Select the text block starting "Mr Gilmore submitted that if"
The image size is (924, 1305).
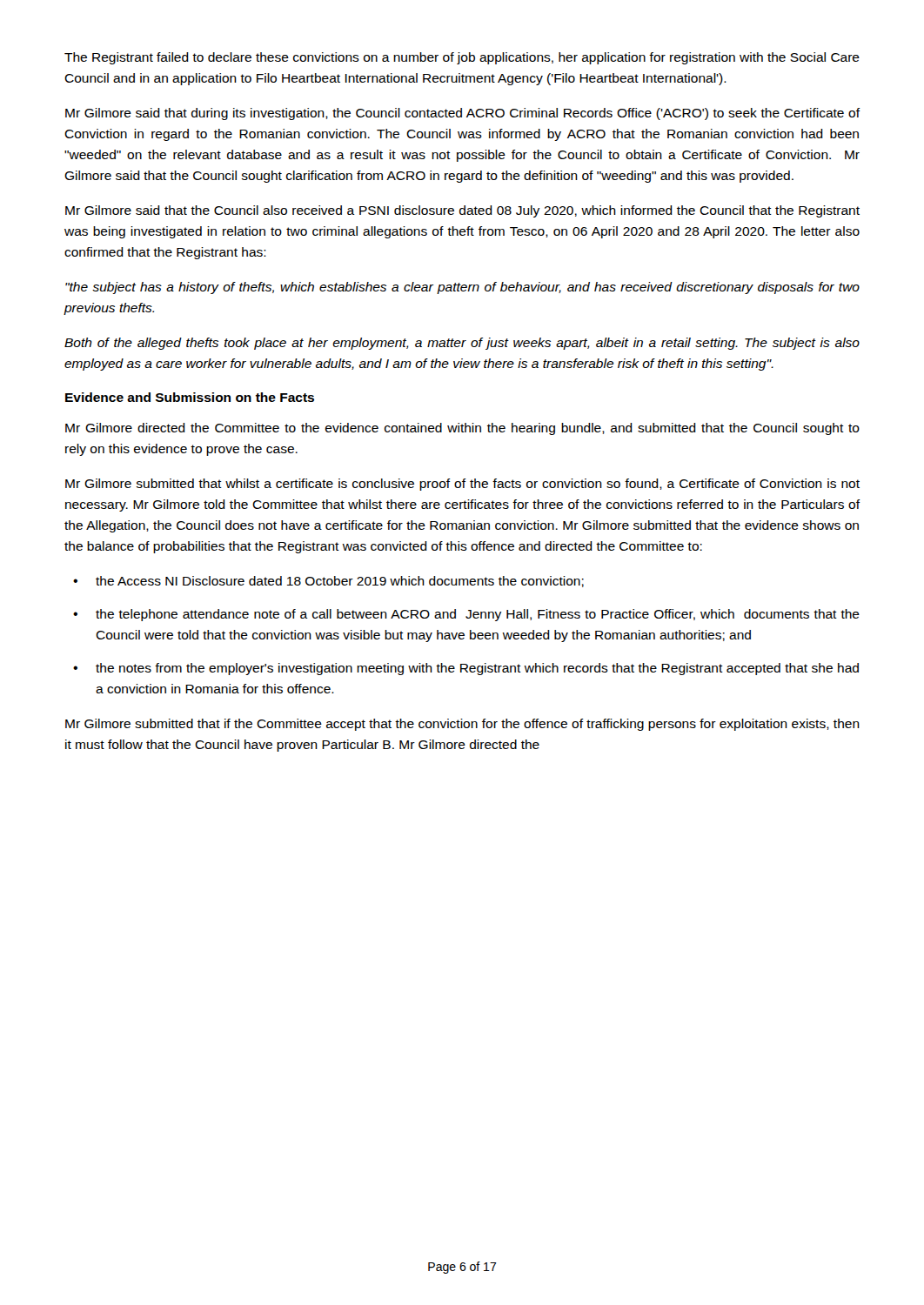[x=462, y=734]
